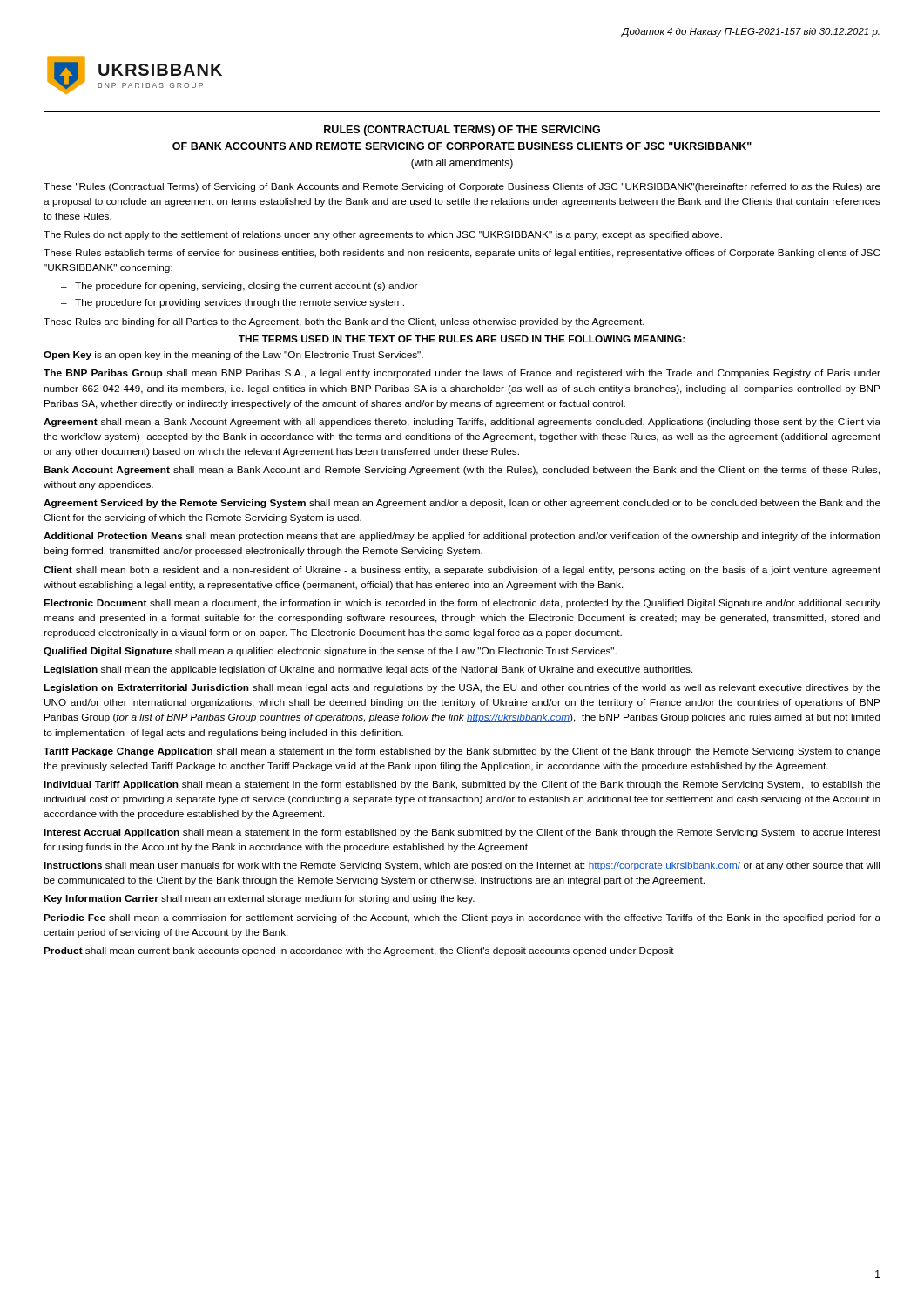Point to the text starting "Instructions shall mean user manuals for work with"
The image size is (924, 1307).
462,873
